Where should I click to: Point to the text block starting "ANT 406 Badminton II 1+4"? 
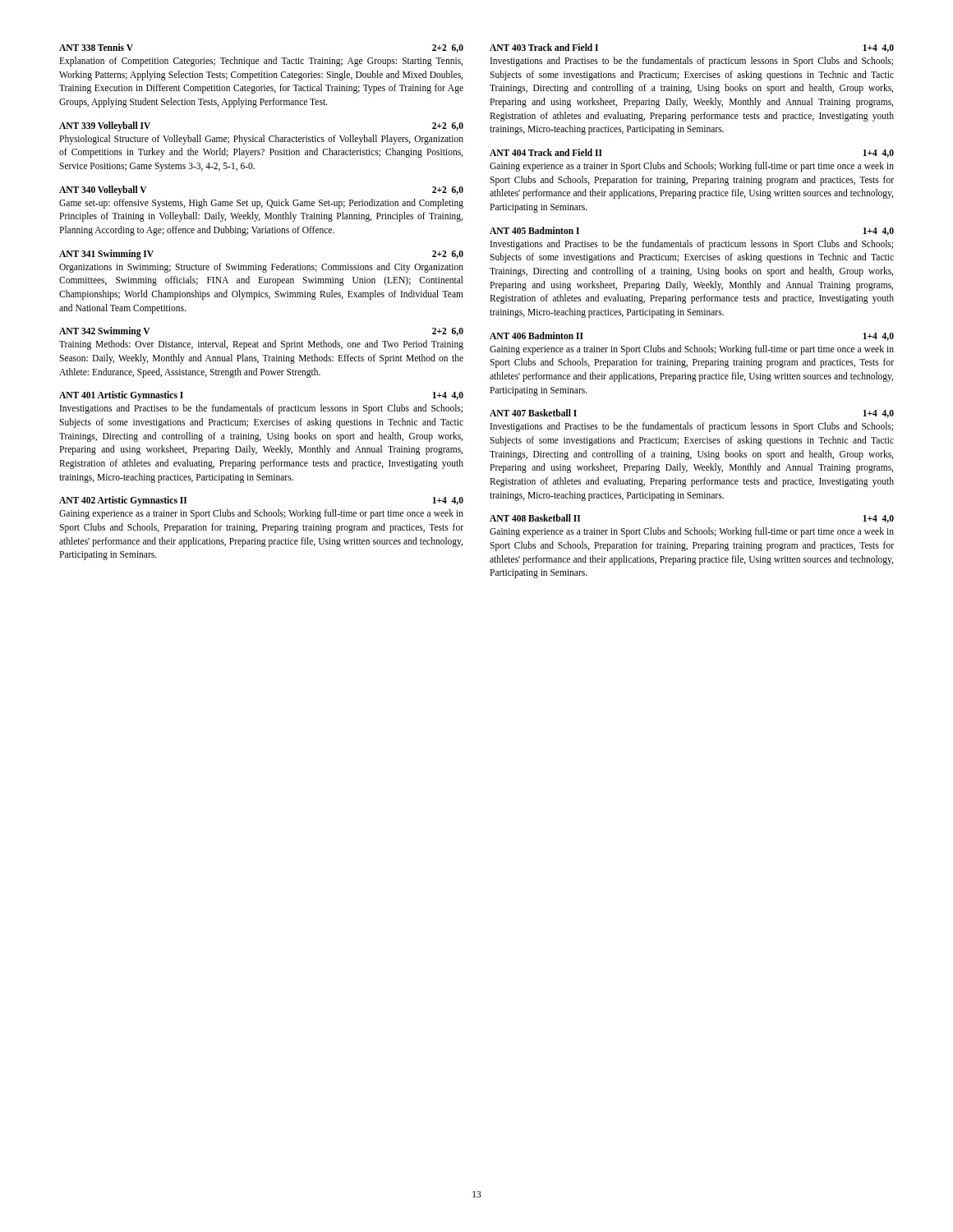(692, 364)
